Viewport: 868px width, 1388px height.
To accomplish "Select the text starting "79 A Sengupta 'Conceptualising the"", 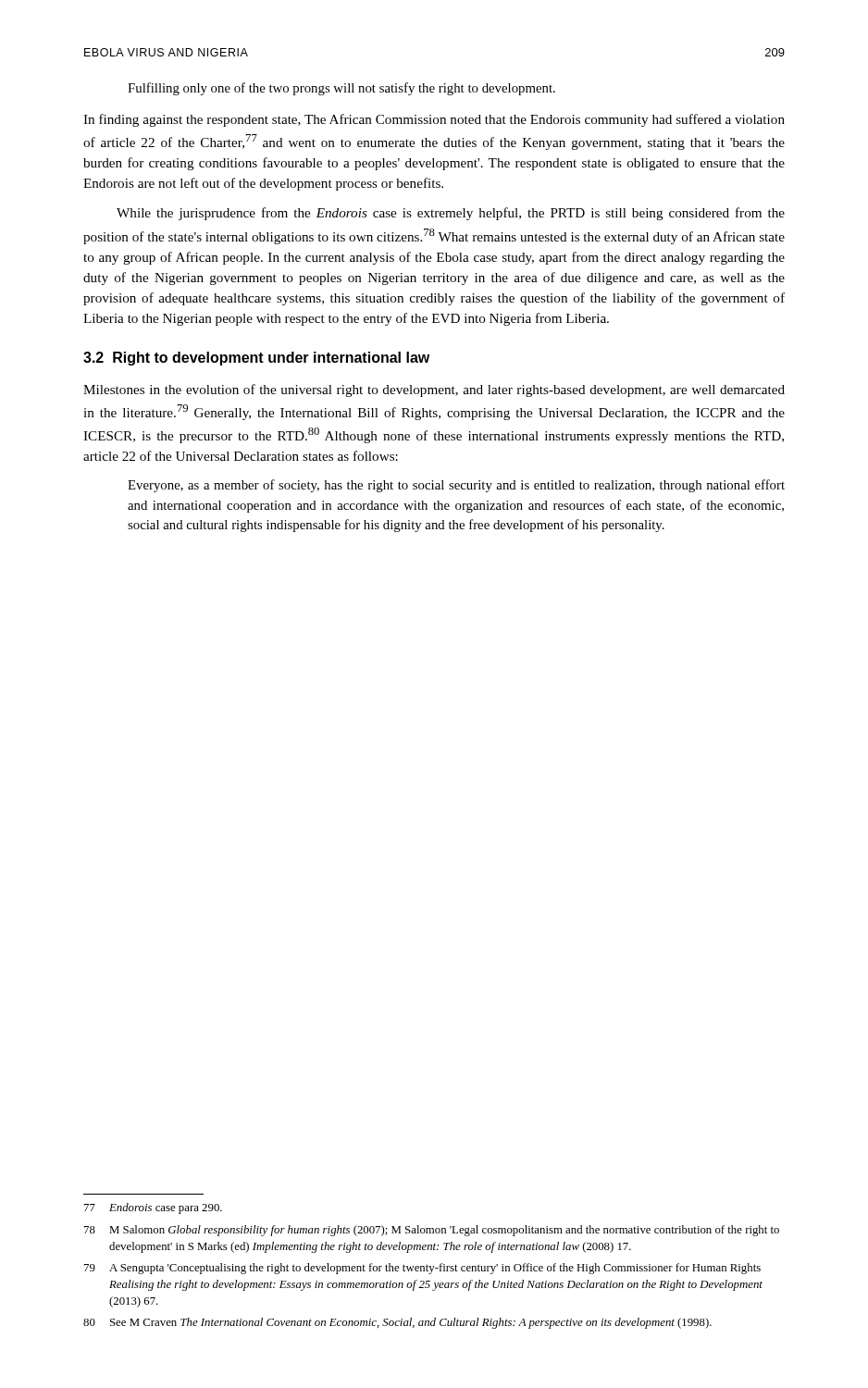I will pyautogui.click(x=434, y=1285).
